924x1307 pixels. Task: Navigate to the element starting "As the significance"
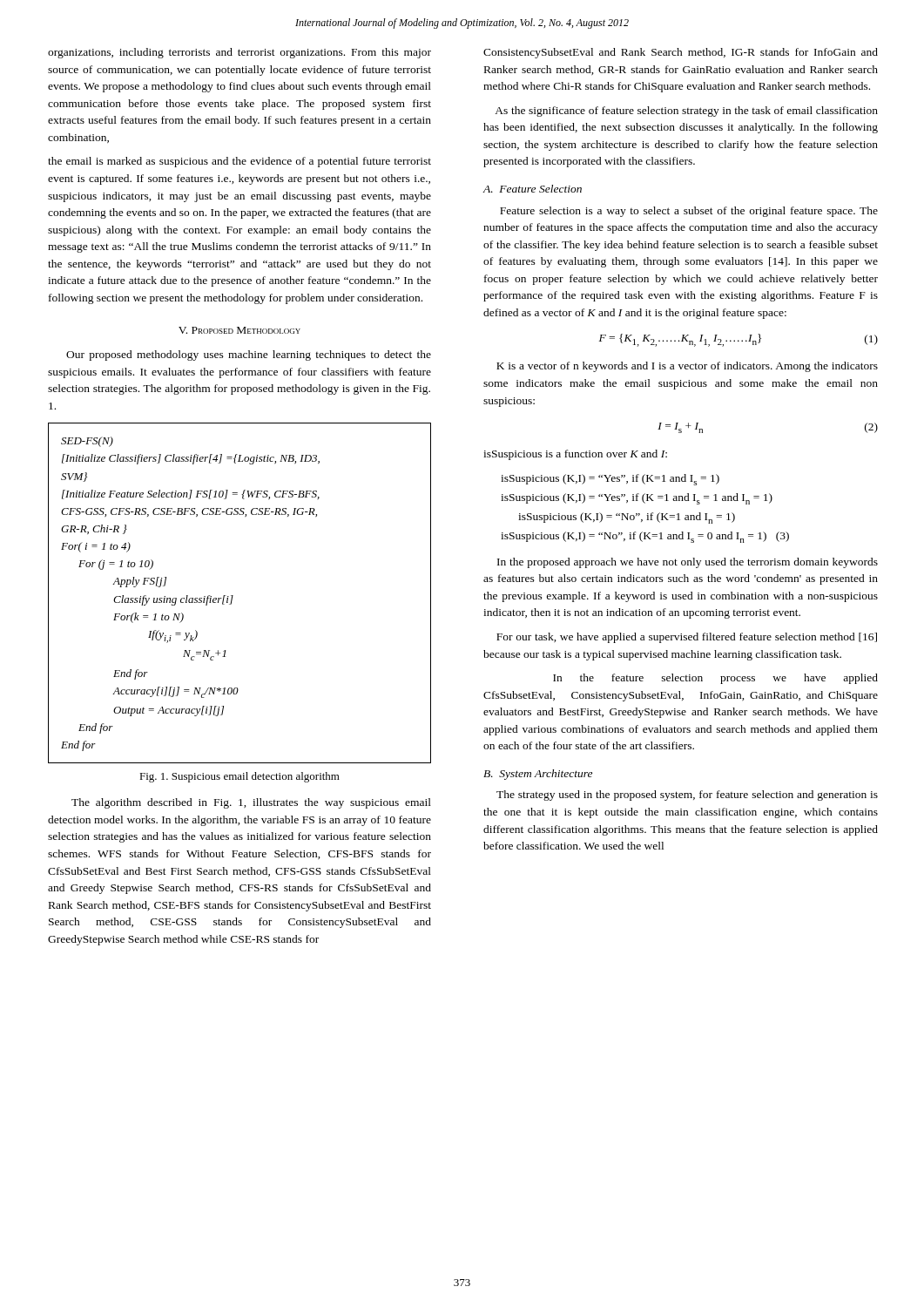pos(681,135)
